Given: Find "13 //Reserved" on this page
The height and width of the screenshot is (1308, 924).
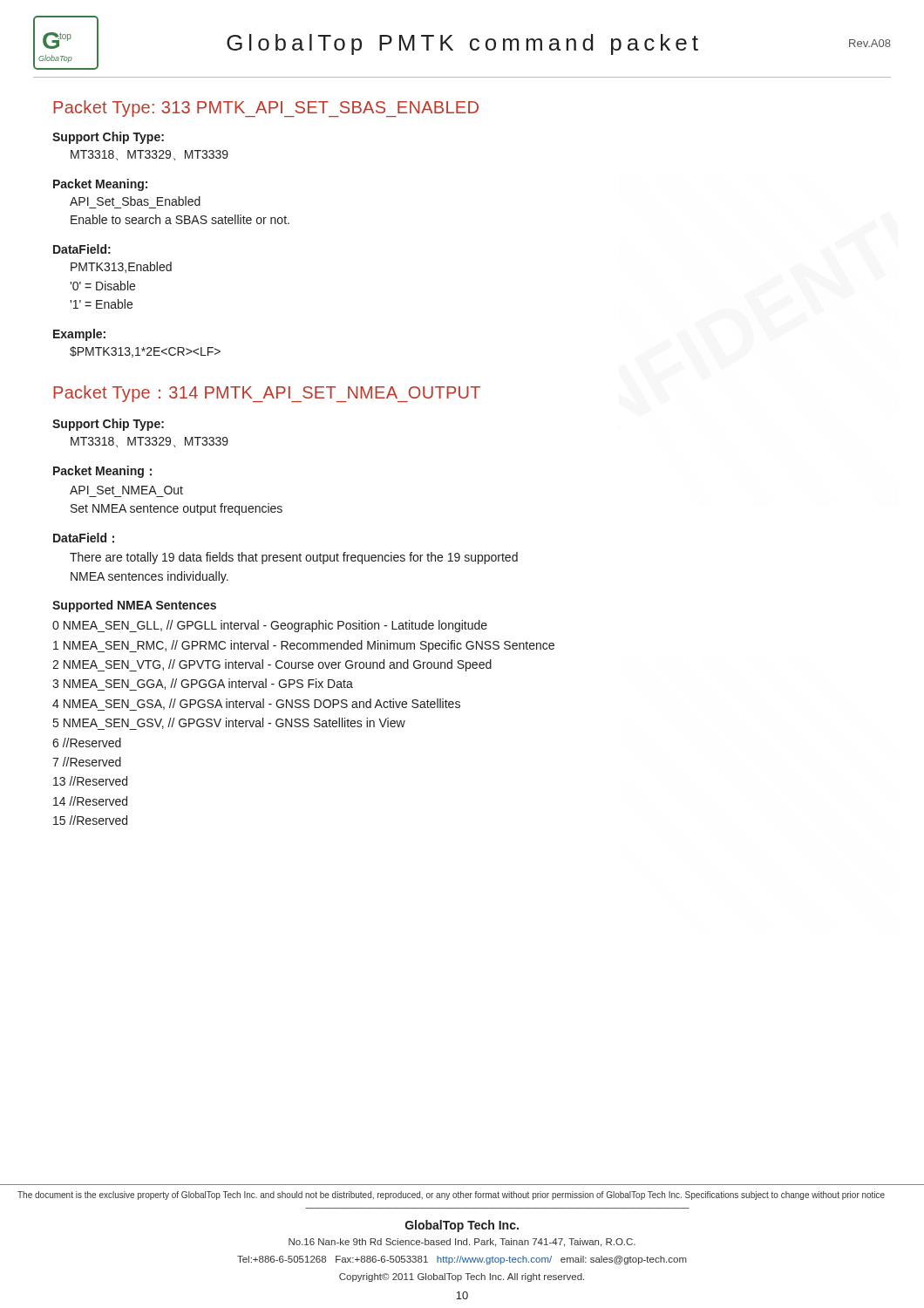Looking at the screenshot, I should pyautogui.click(x=90, y=782).
